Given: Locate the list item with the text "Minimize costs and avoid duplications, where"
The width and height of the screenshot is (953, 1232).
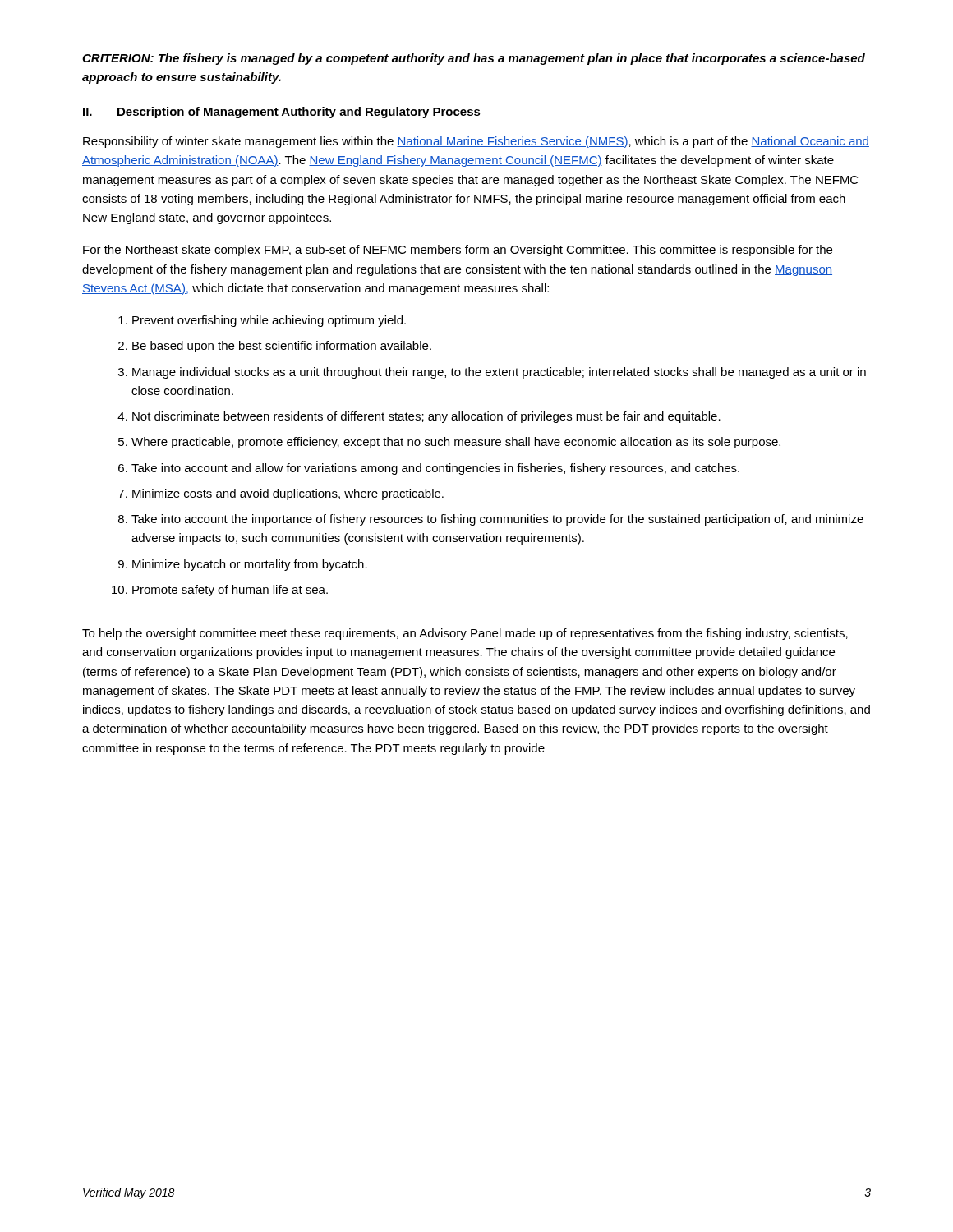Looking at the screenshot, I should pos(288,494).
